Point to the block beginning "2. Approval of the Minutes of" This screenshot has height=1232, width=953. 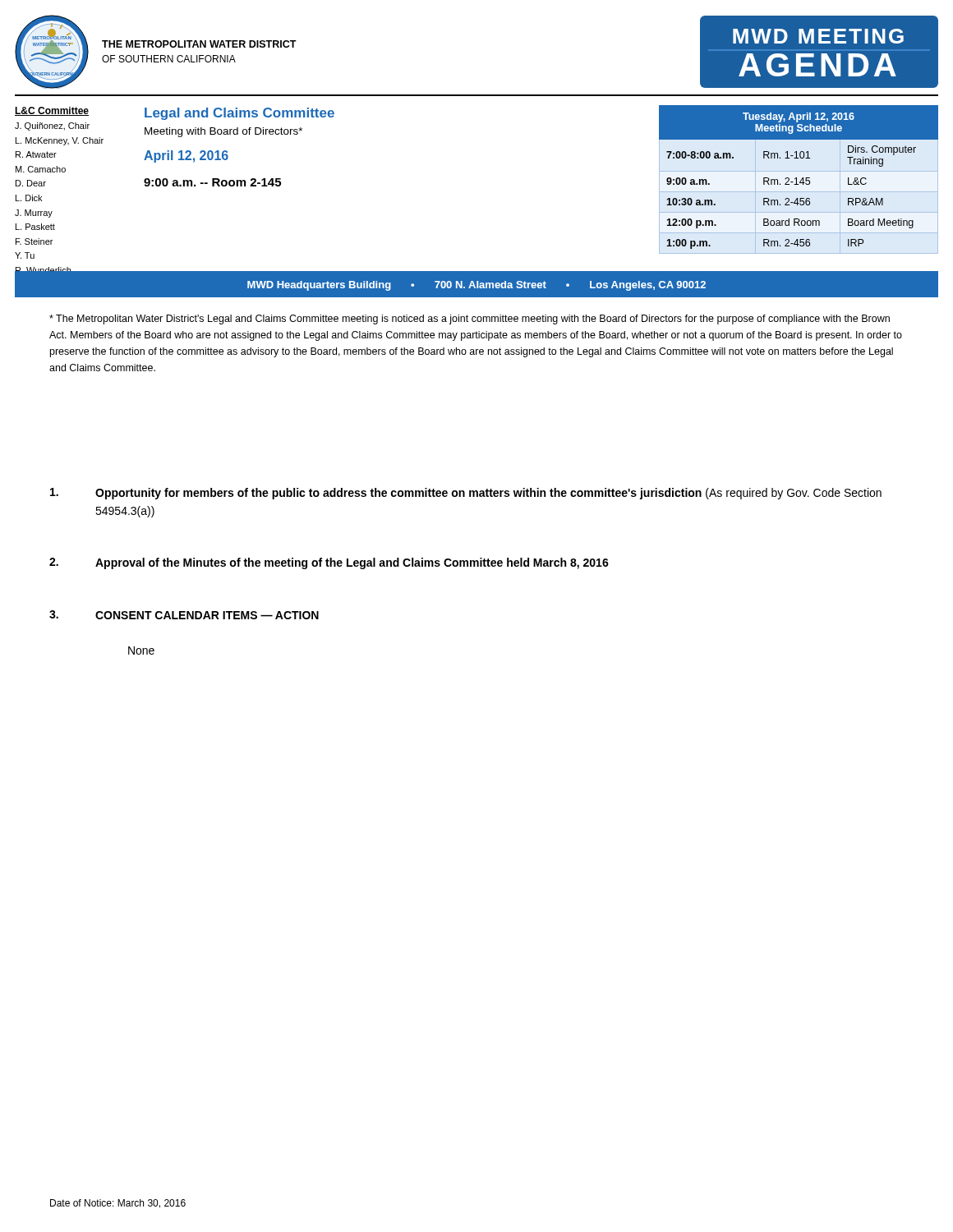pos(329,564)
